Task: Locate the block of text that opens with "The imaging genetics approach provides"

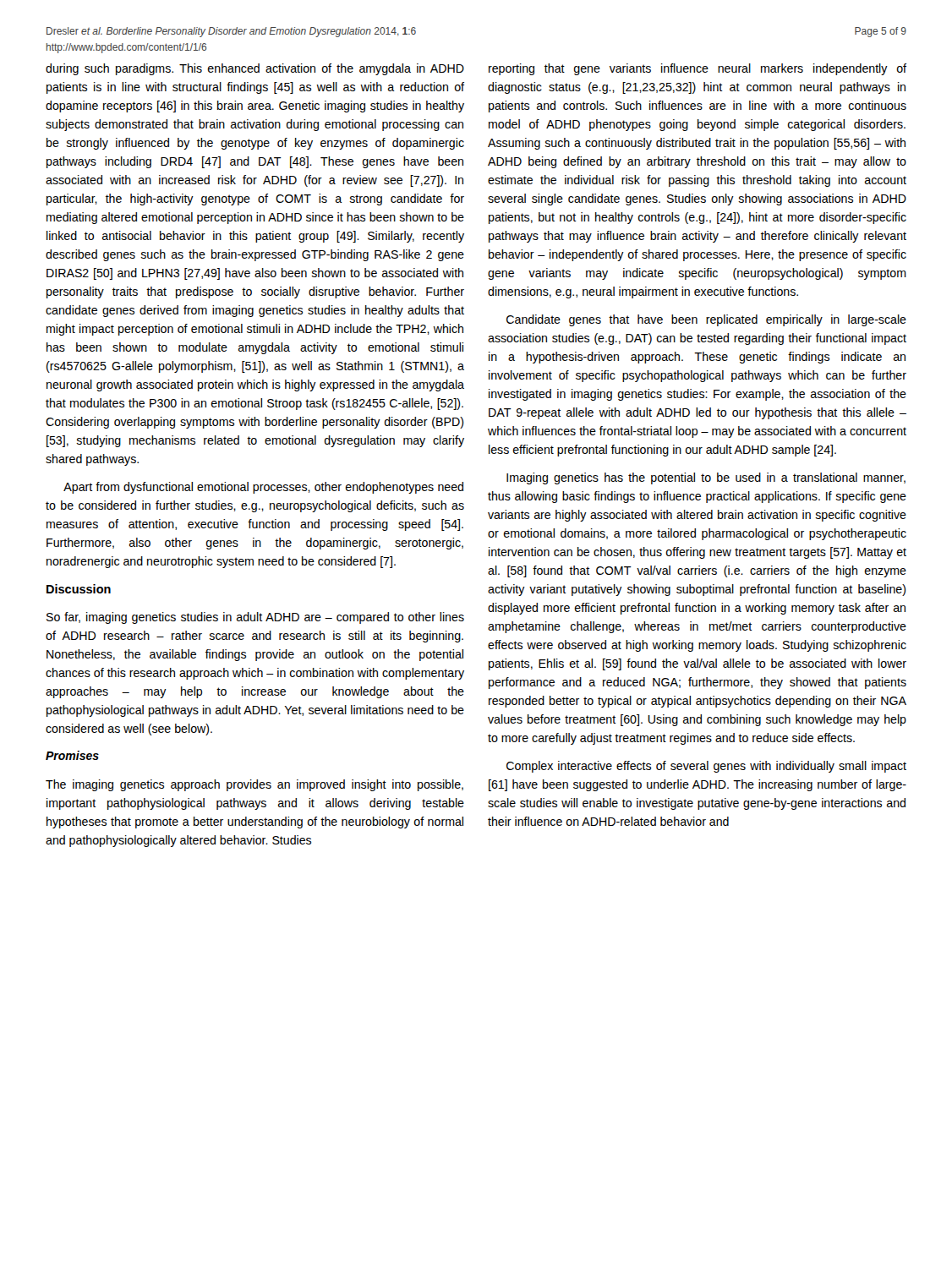Action: 255,812
